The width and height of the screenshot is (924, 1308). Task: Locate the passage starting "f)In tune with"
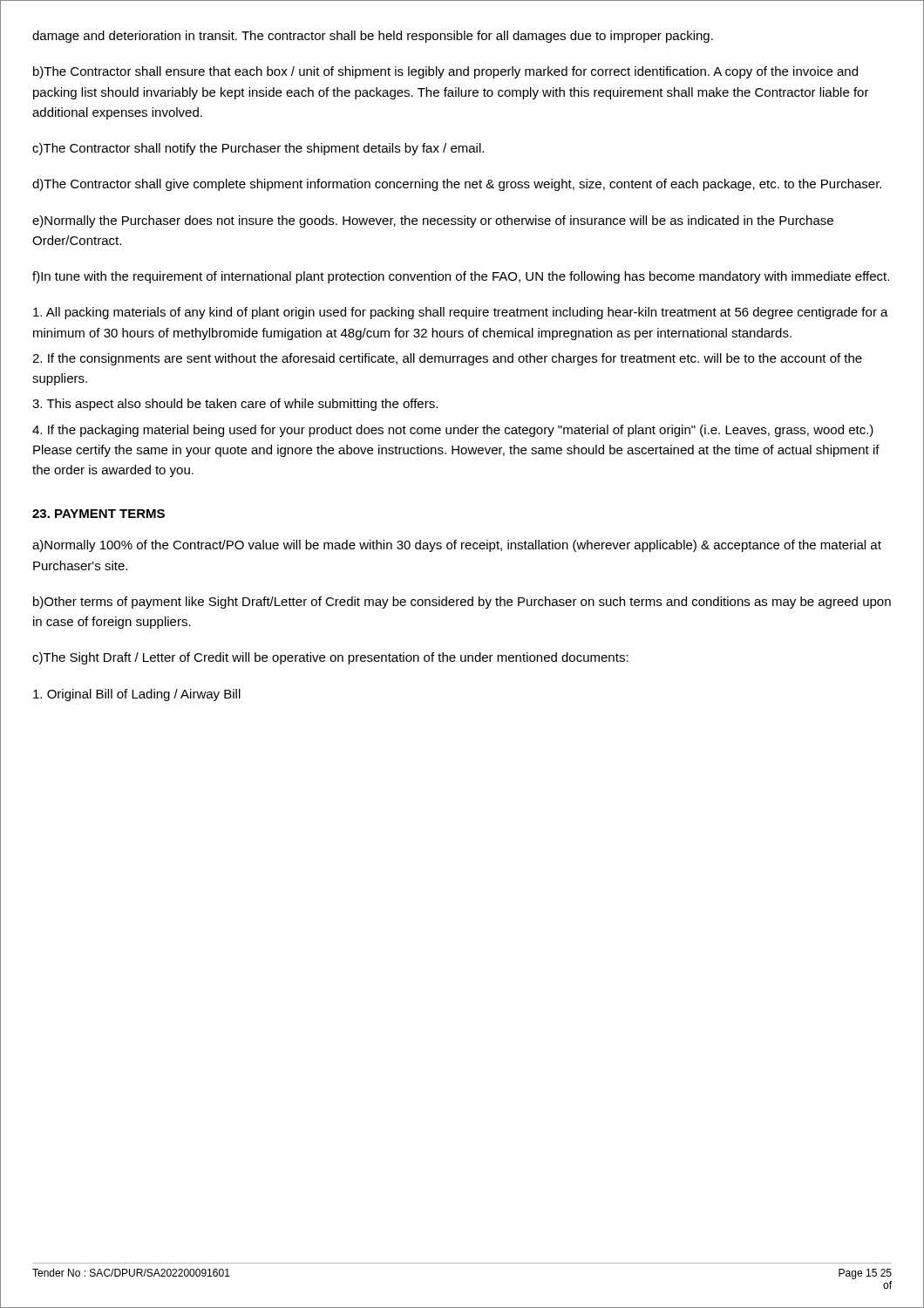[461, 276]
